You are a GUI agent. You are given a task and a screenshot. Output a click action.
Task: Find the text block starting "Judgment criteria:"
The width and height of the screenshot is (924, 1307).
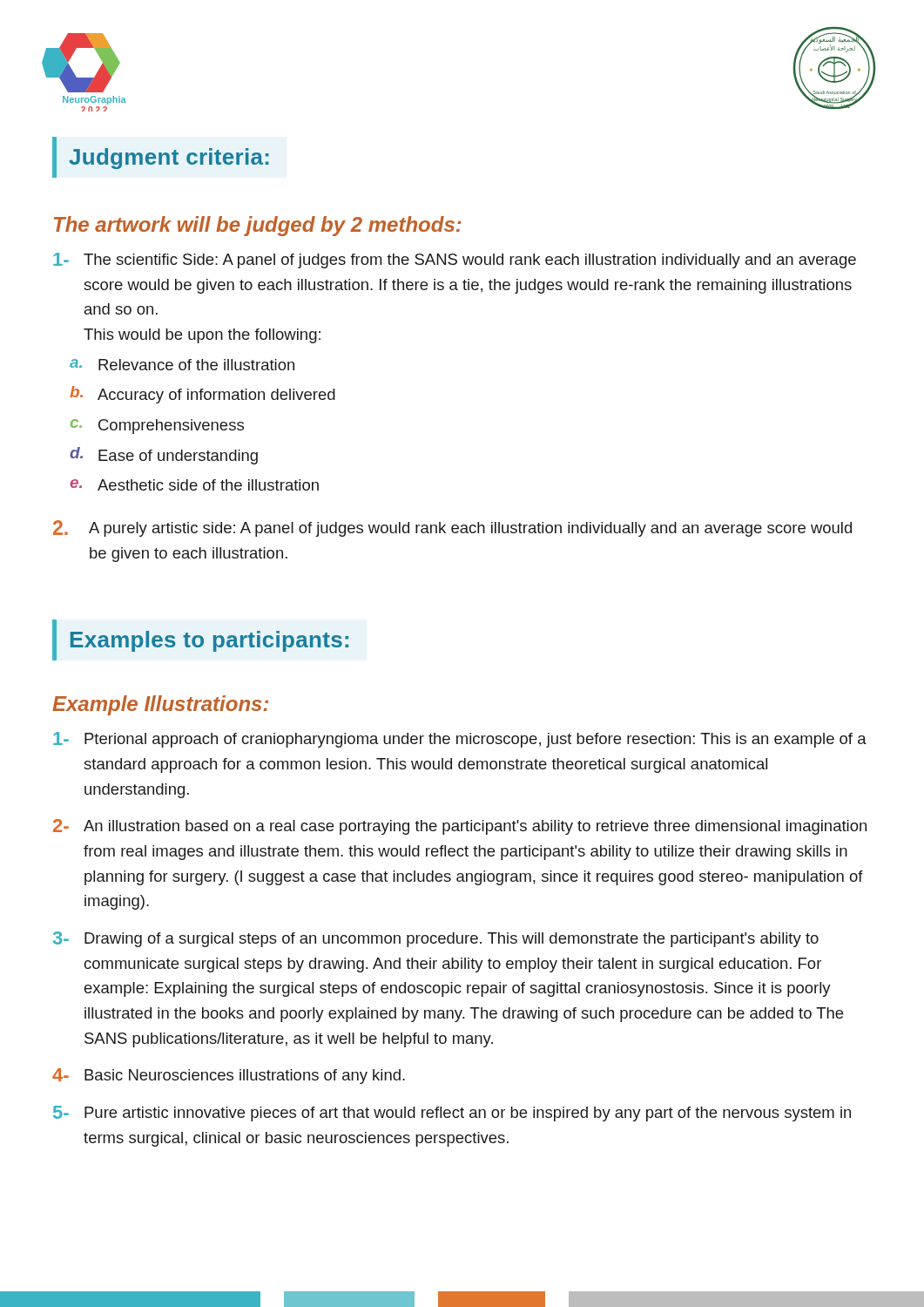tap(170, 157)
